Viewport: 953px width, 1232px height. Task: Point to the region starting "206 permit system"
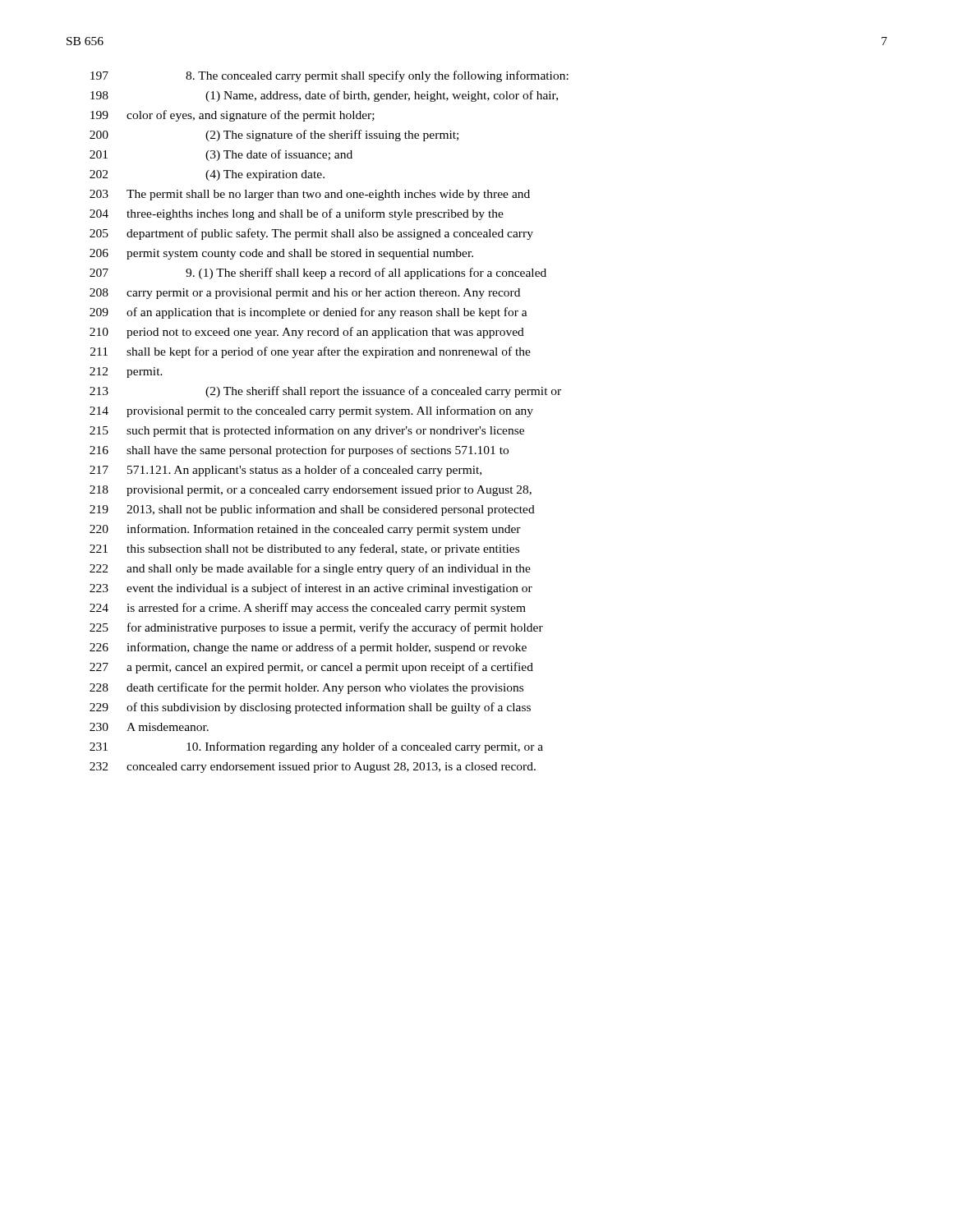476,253
